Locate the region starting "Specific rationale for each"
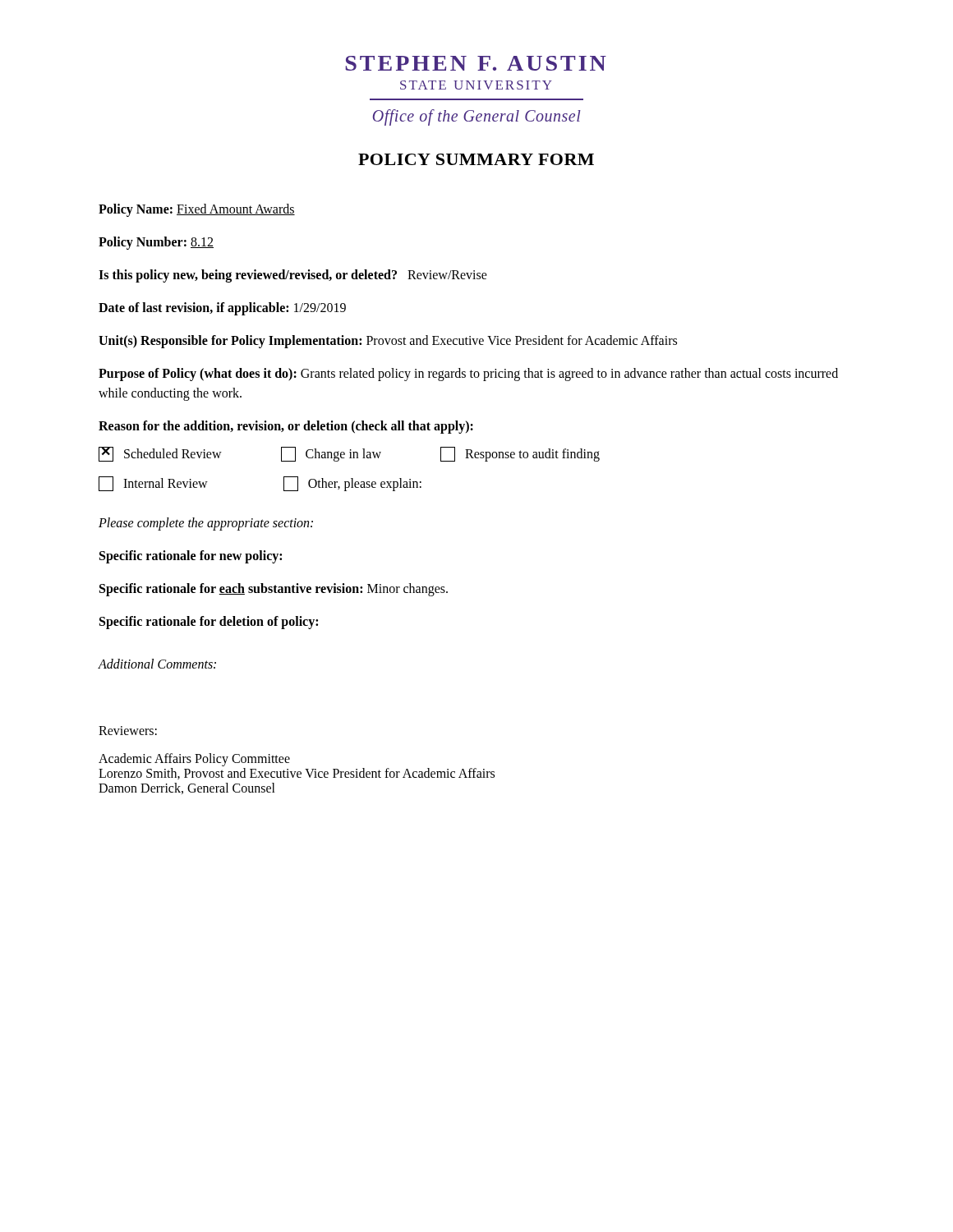953x1232 pixels. (x=274, y=588)
